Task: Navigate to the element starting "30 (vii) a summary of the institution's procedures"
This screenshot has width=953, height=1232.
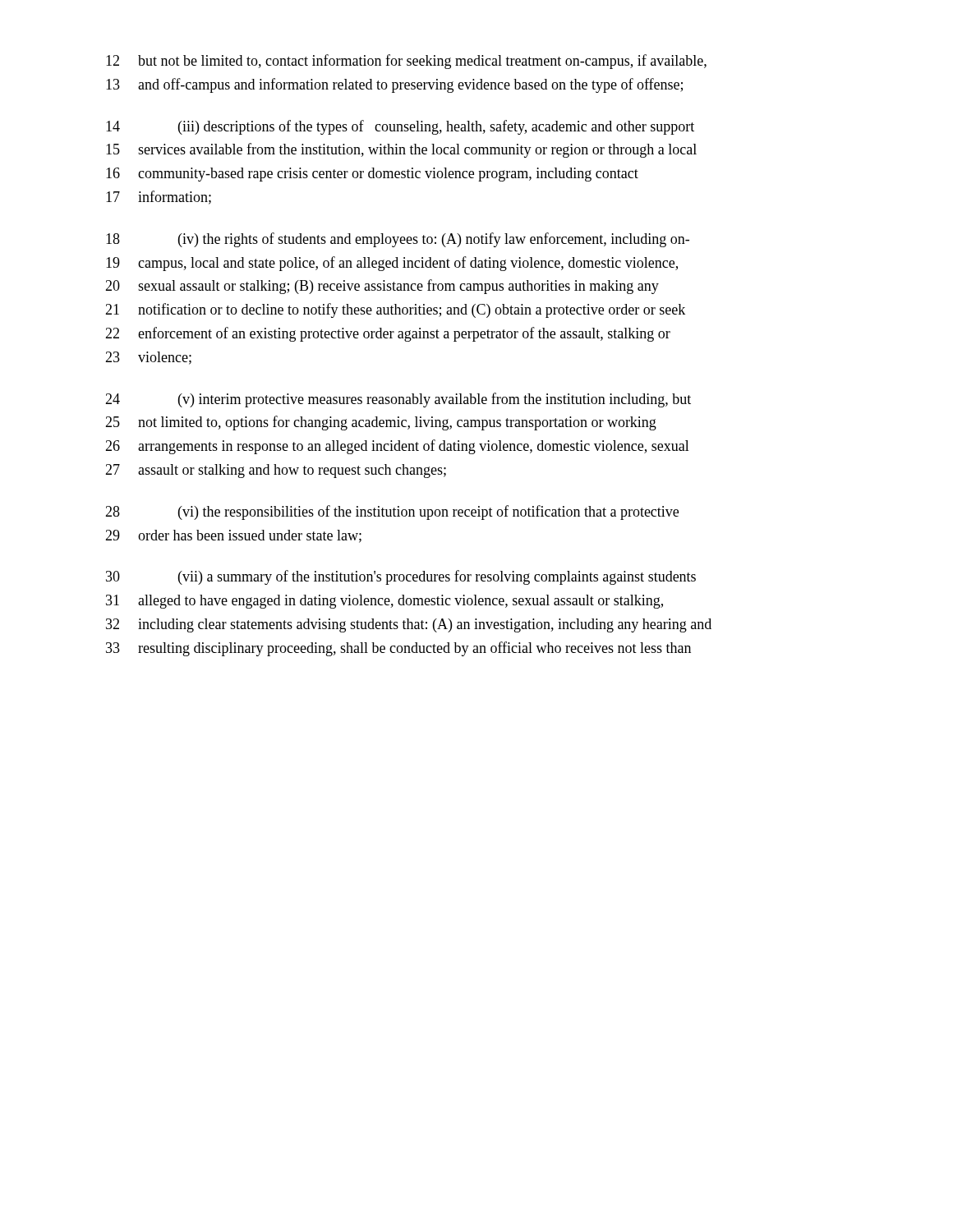Action: coord(485,613)
